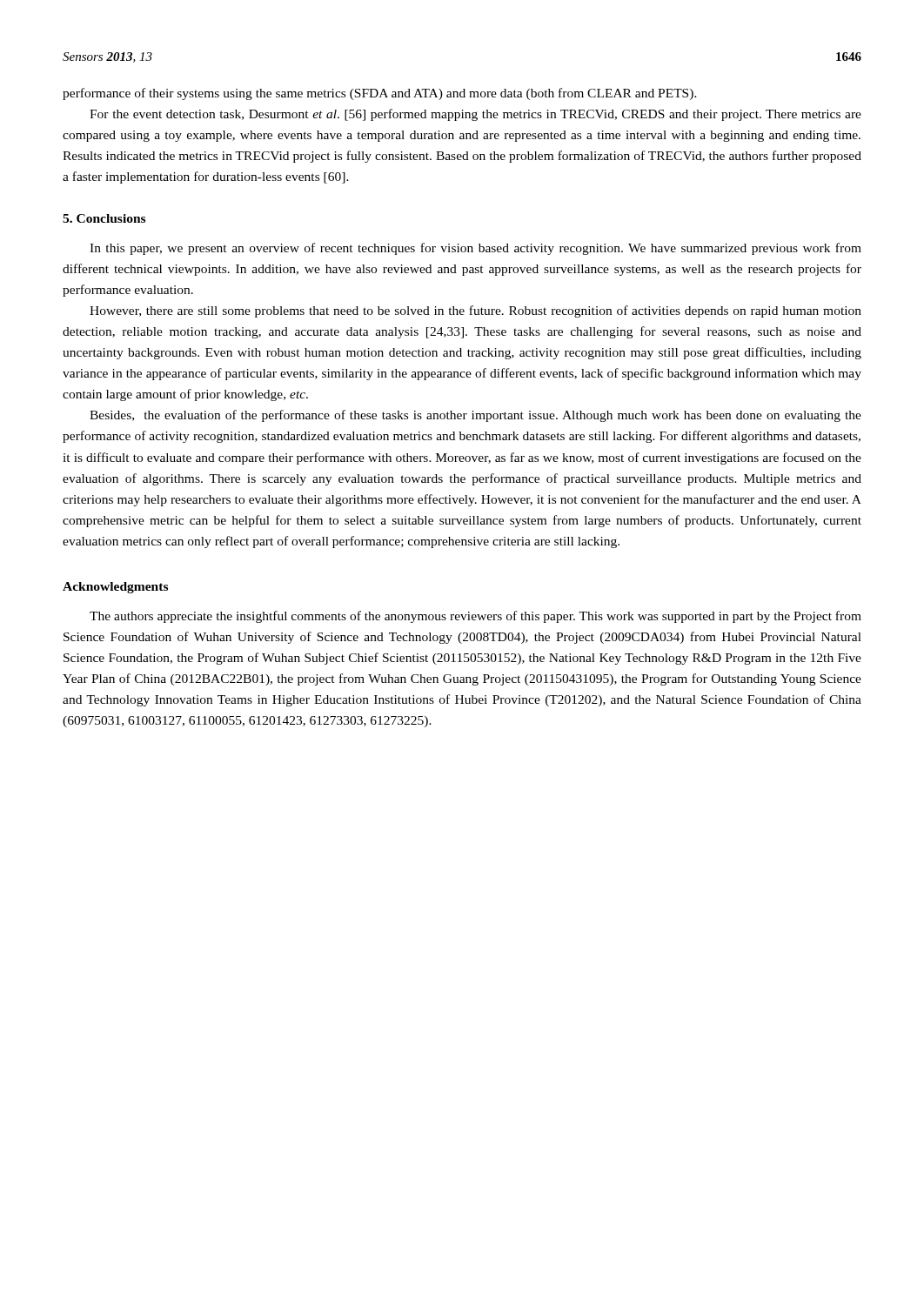Where is the passage that starts "However, there are"?

point(462,352)
